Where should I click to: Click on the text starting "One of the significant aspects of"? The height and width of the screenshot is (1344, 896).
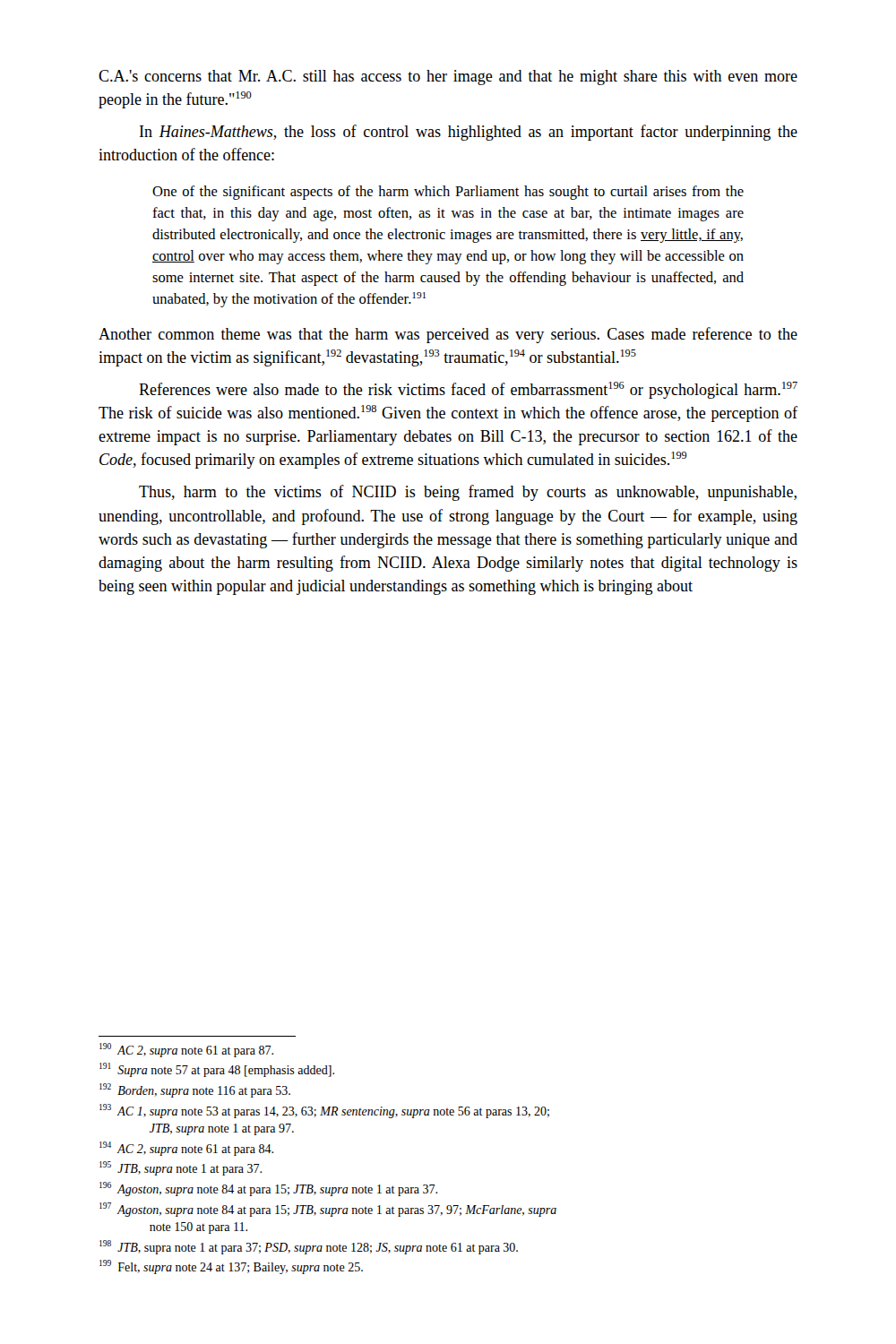click(448, 245)
